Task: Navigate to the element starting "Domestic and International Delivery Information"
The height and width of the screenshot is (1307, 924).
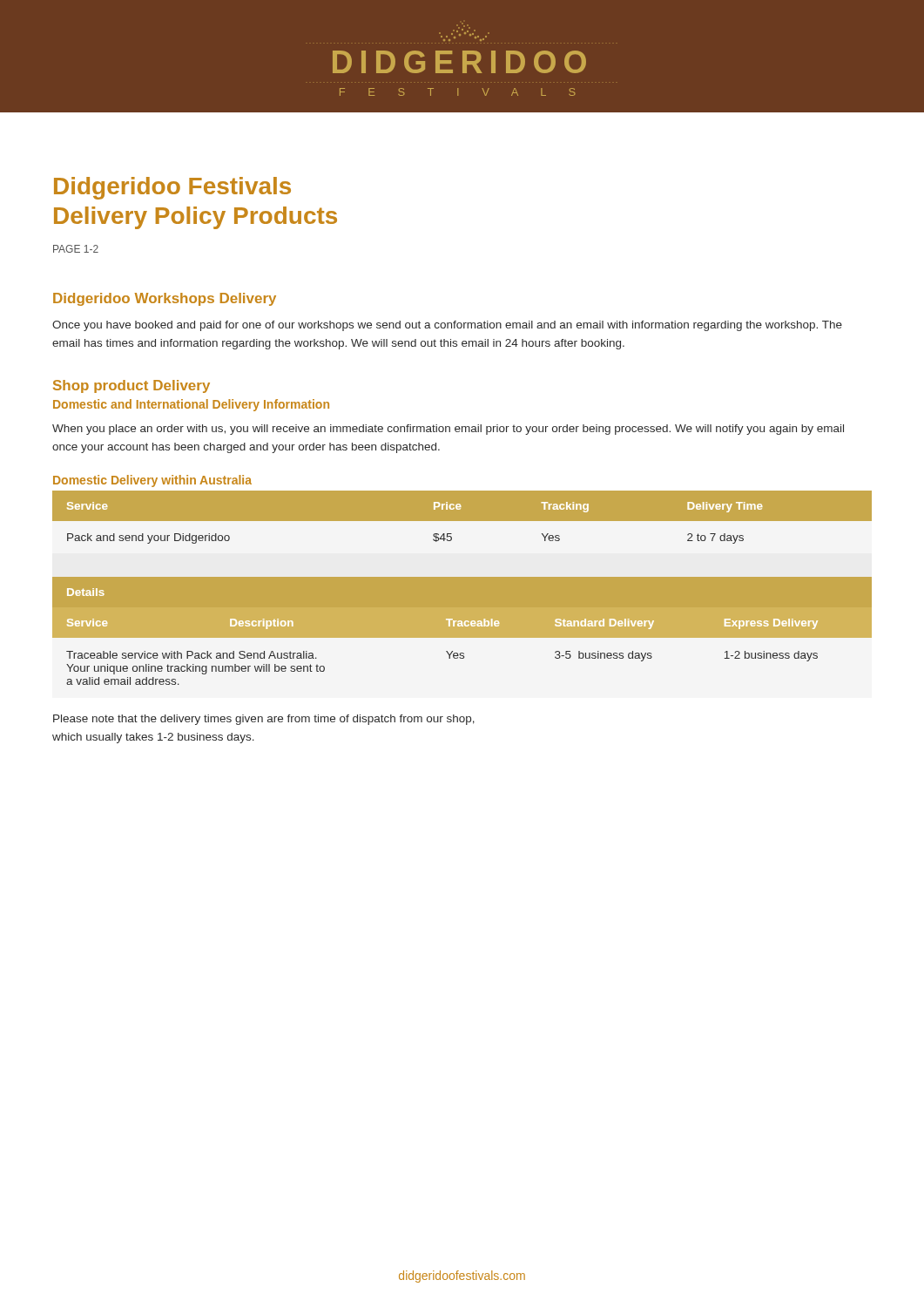Action: point(191,404)
